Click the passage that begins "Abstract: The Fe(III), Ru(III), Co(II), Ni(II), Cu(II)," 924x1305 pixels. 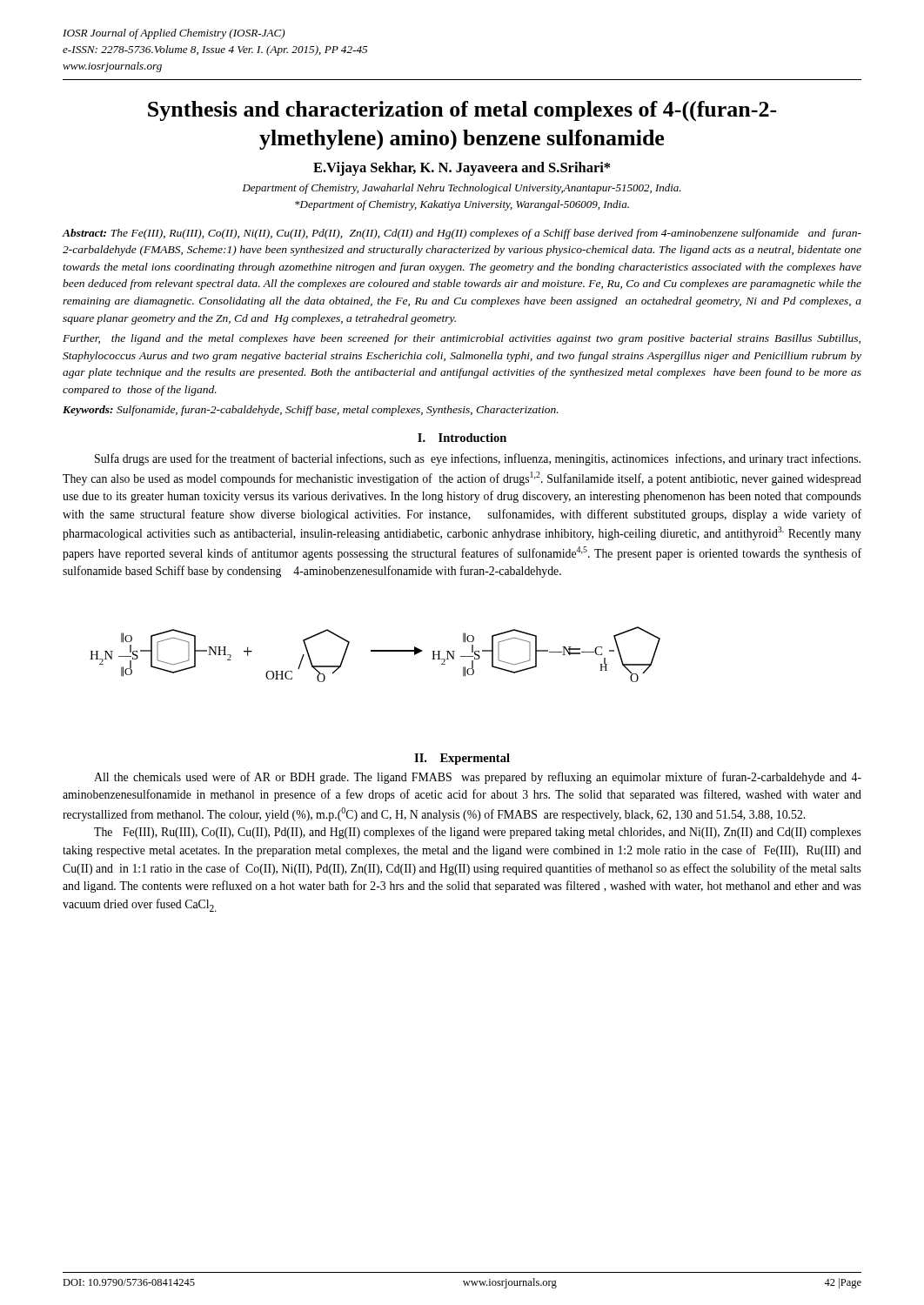(462, 311)
